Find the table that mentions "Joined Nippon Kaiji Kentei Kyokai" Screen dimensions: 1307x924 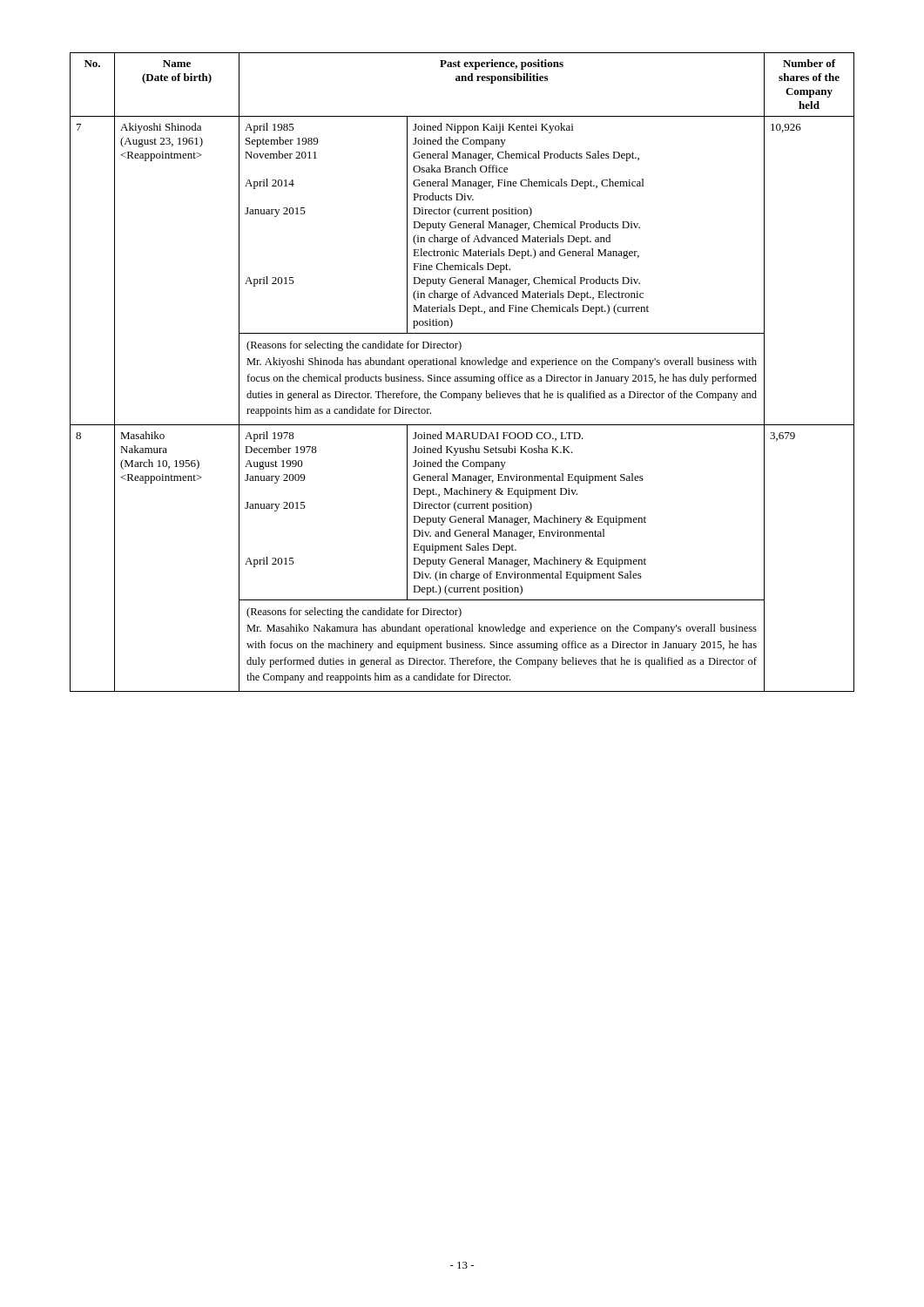click(462, 372)
